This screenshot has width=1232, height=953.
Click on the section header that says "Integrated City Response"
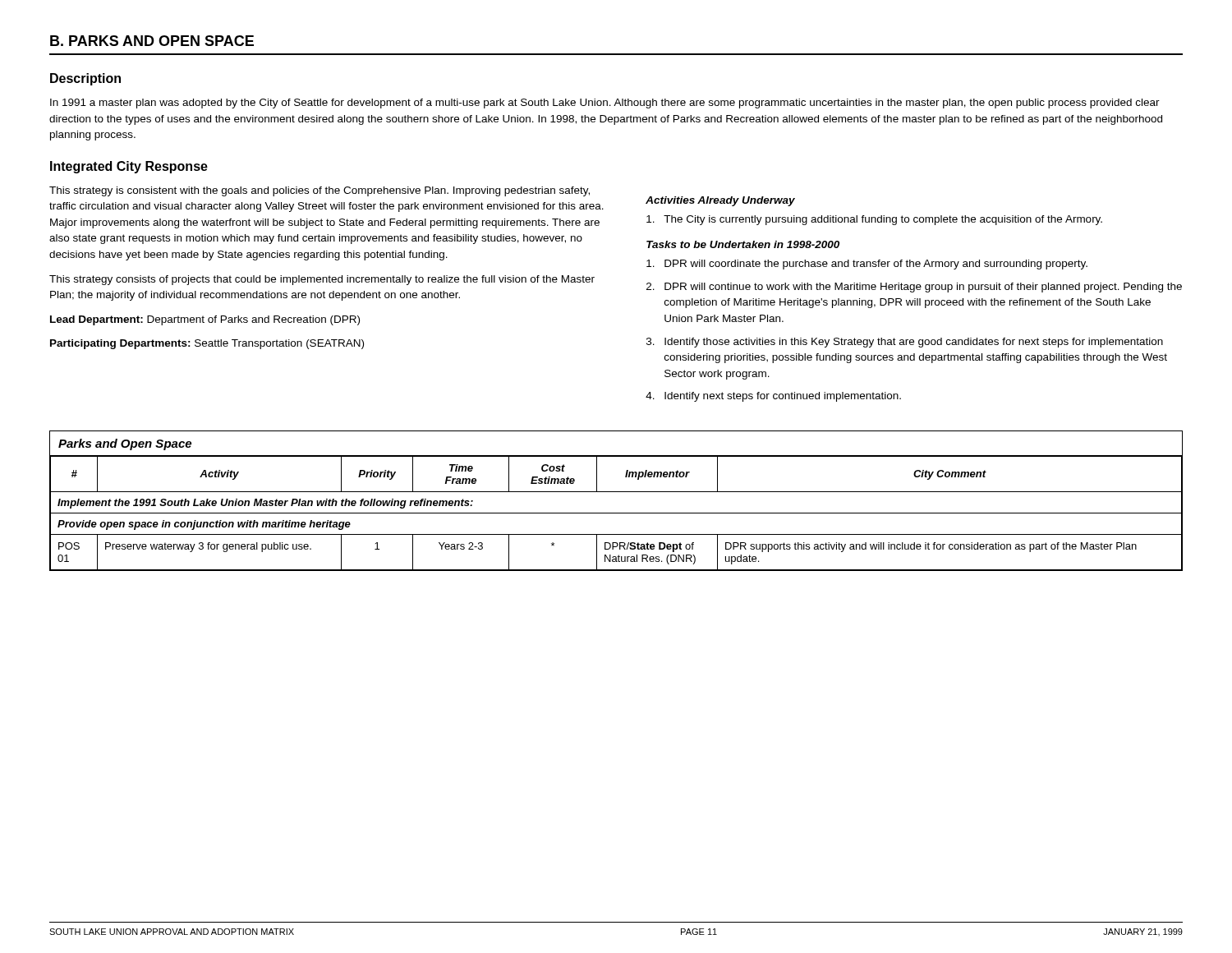pos(129,167)
